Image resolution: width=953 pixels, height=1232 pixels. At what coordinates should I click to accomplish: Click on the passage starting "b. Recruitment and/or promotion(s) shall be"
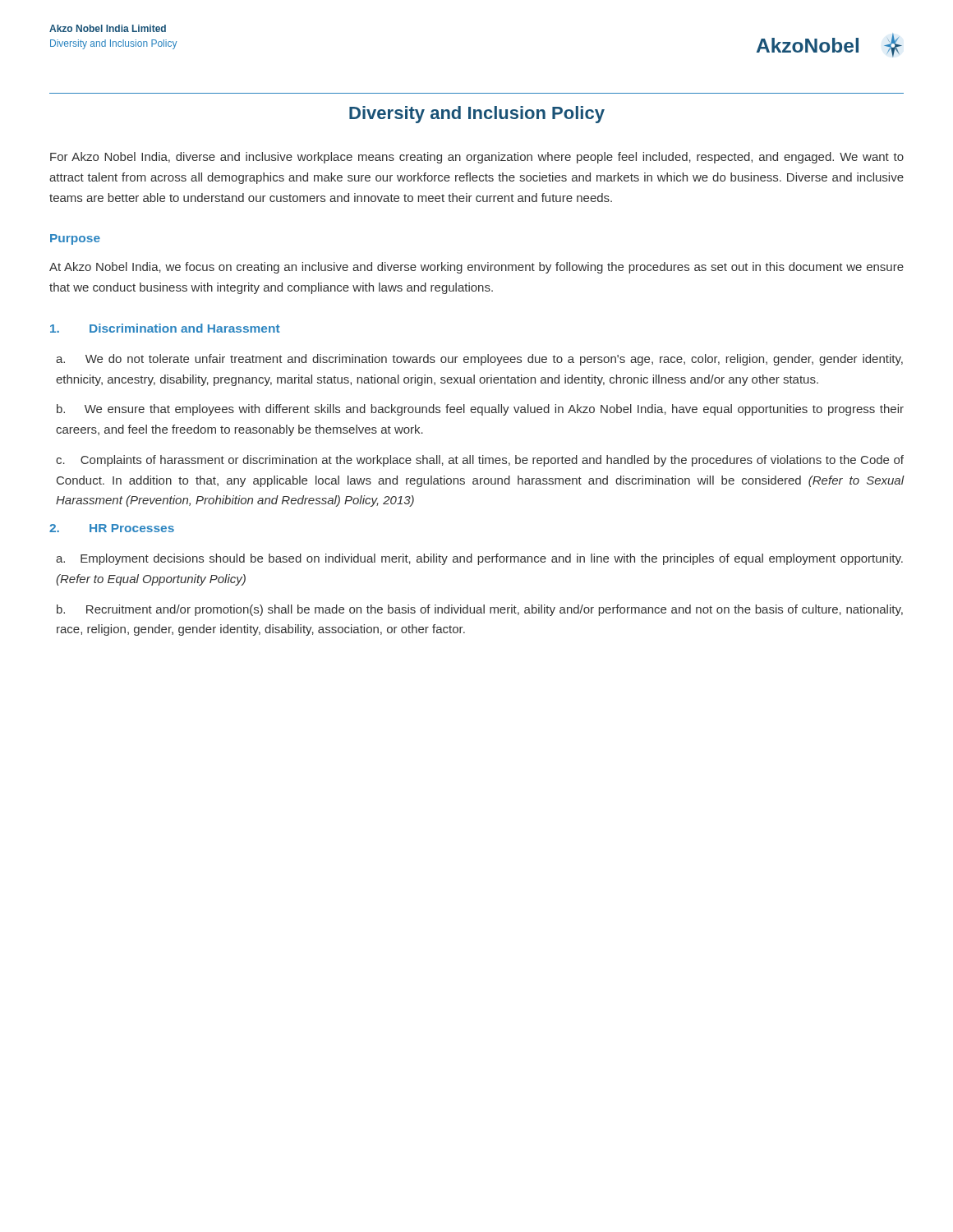(x=476, y=619)
